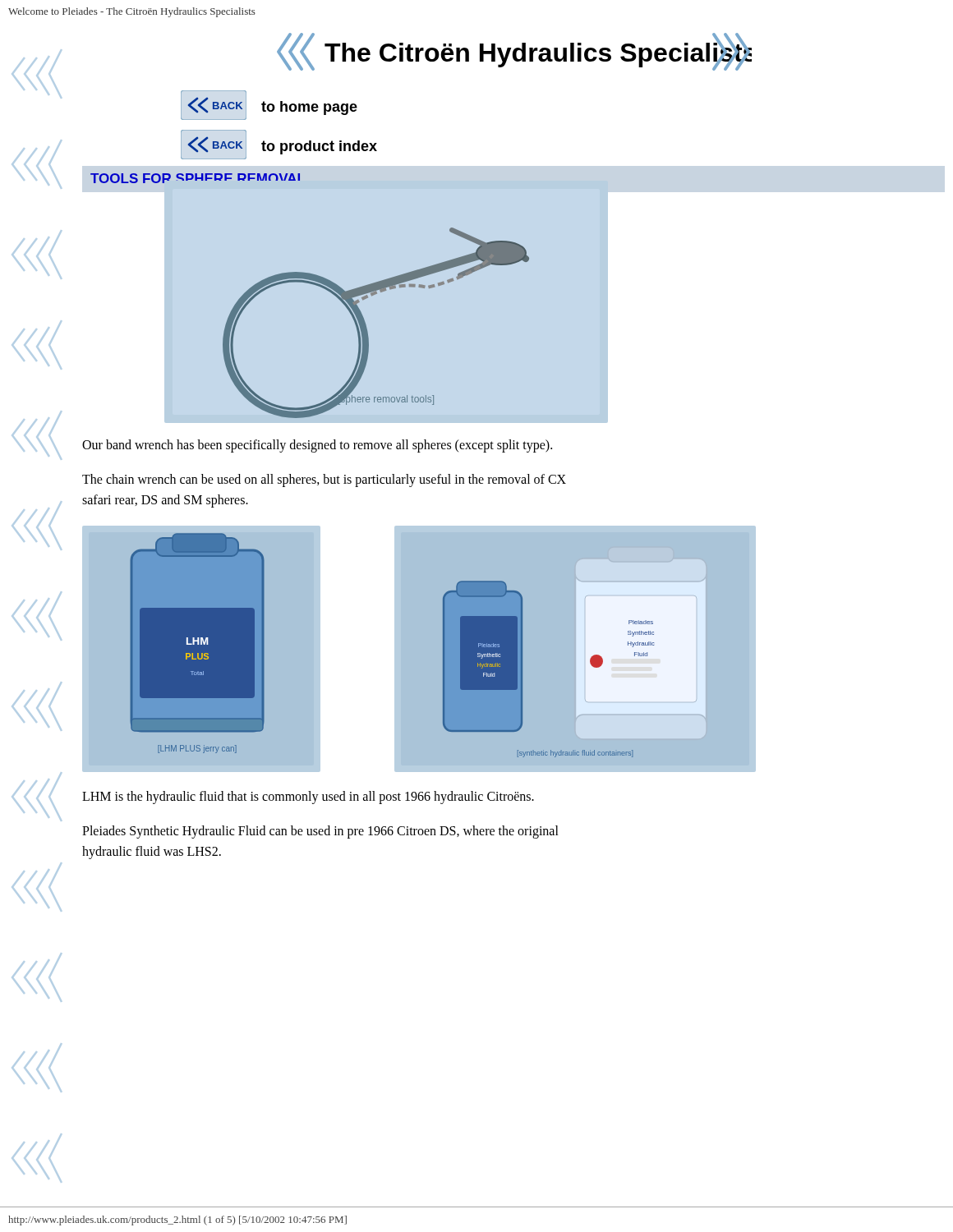The height and width of the screenshot is (1232, 953).
Task: Select the logo
Action: tap(513, 53)
